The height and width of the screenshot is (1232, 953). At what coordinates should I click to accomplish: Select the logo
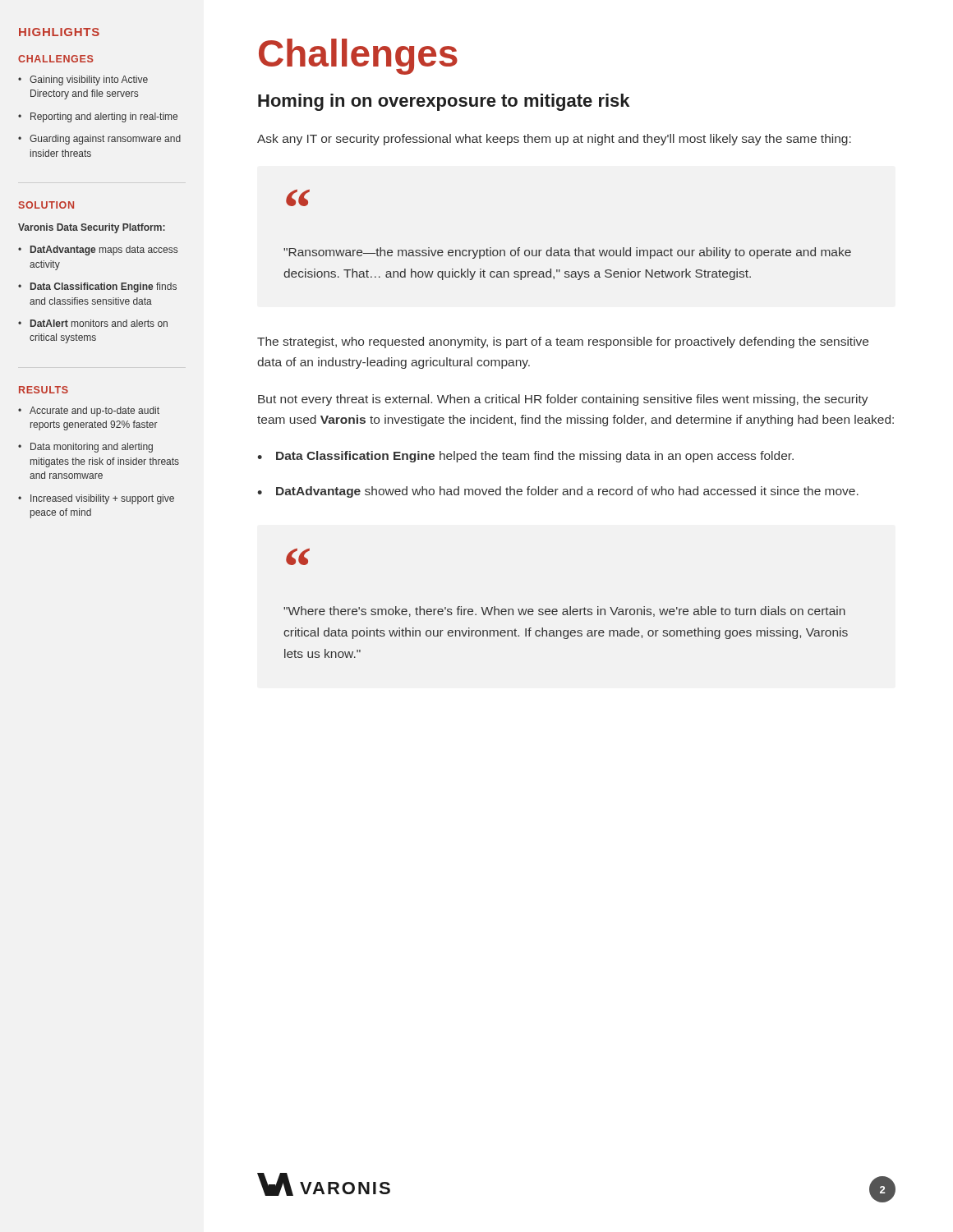[327, 1189]
